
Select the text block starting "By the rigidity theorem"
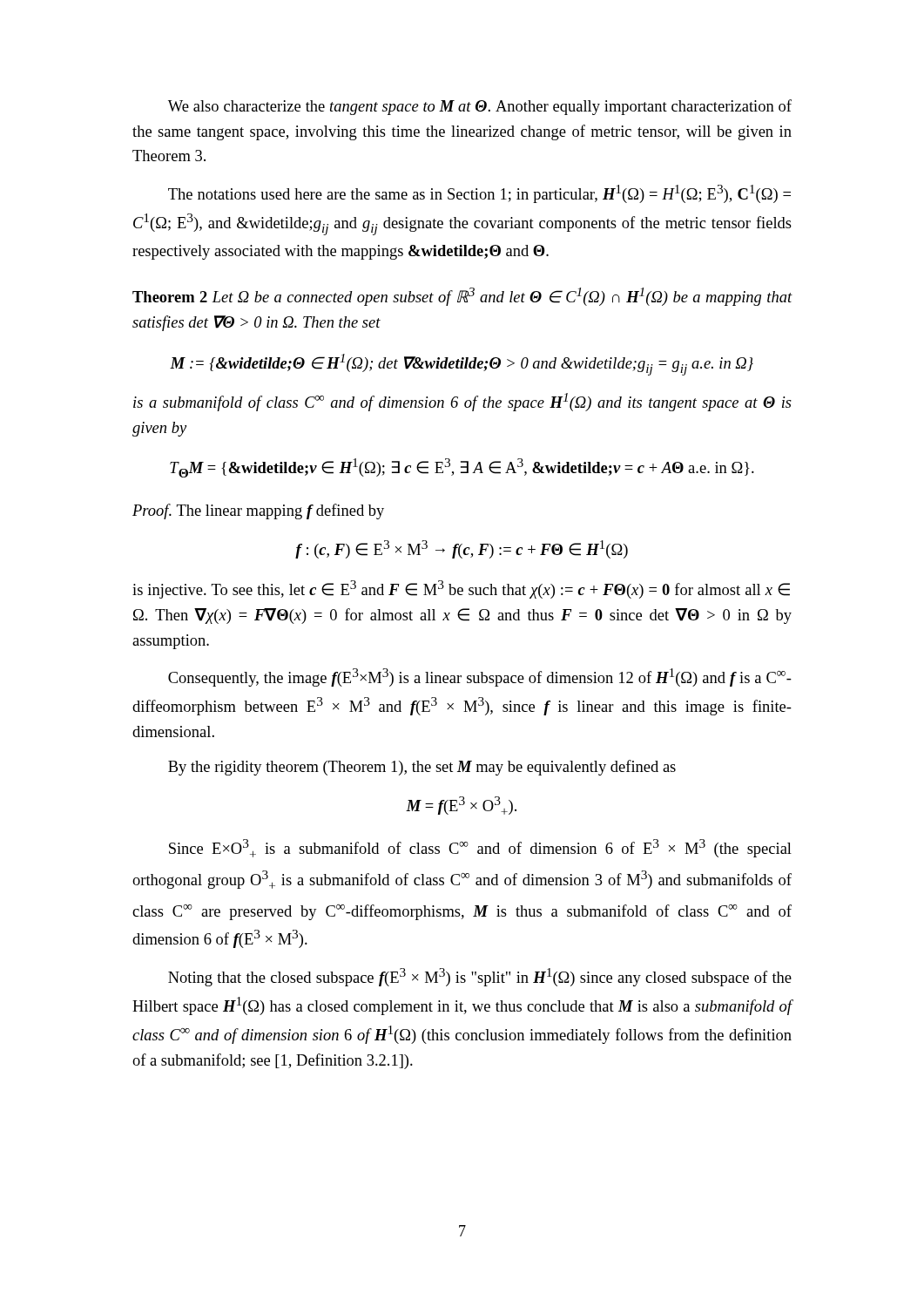click(462, 767)
